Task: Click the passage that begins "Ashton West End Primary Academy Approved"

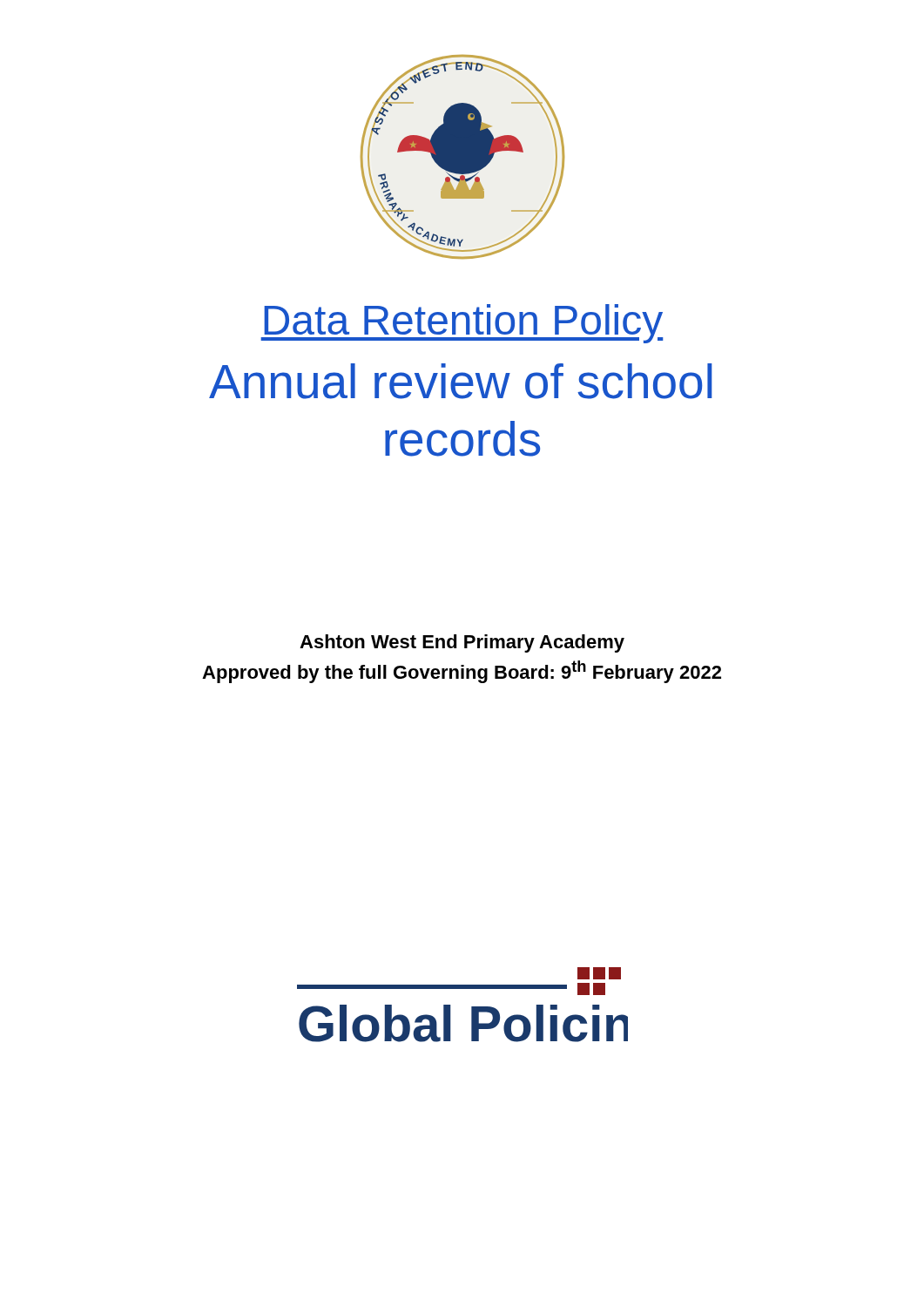Action: tap(462, 658)
